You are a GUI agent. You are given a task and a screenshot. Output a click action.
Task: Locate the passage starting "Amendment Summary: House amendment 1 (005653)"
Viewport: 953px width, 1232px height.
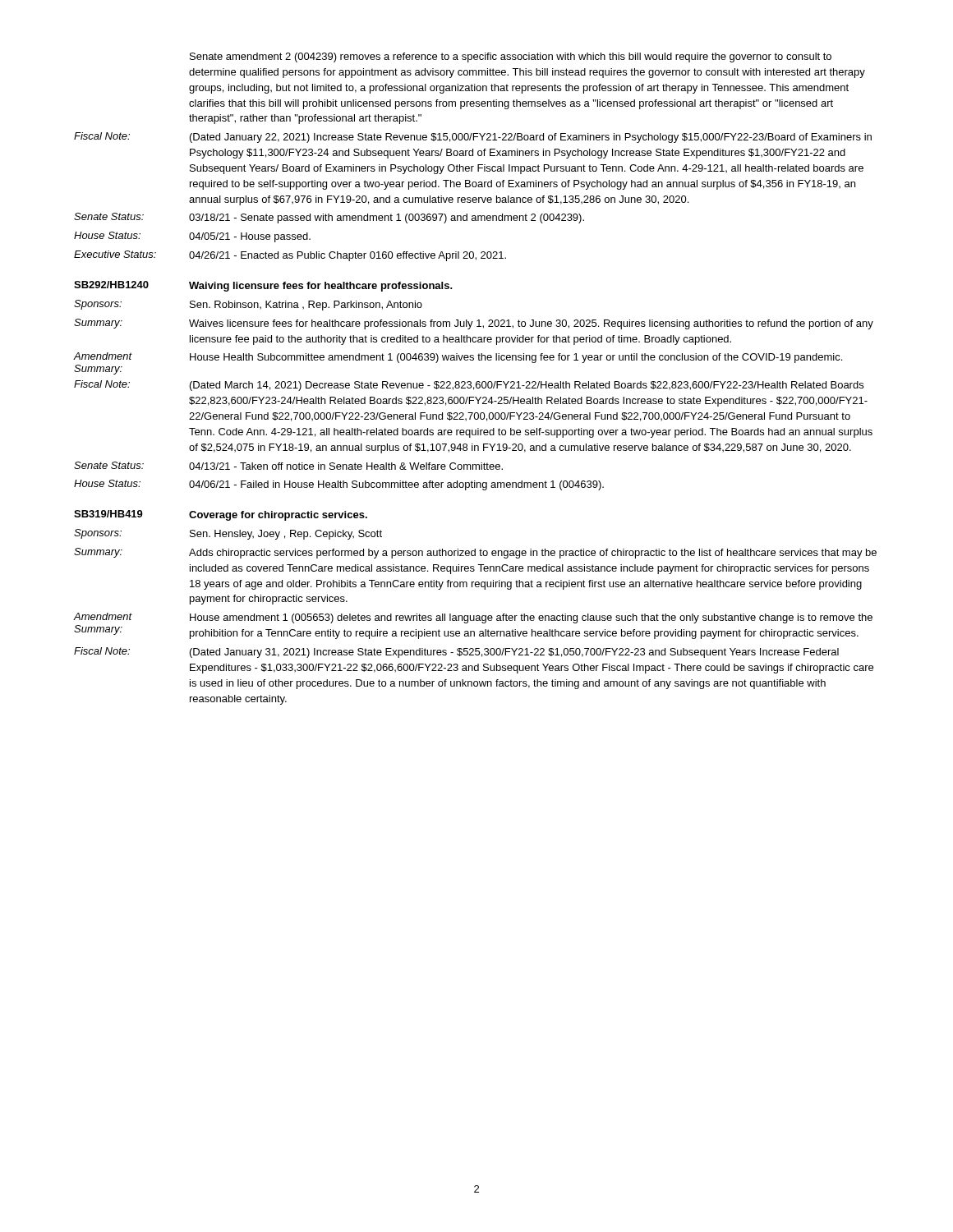click(x=476, y=626)
